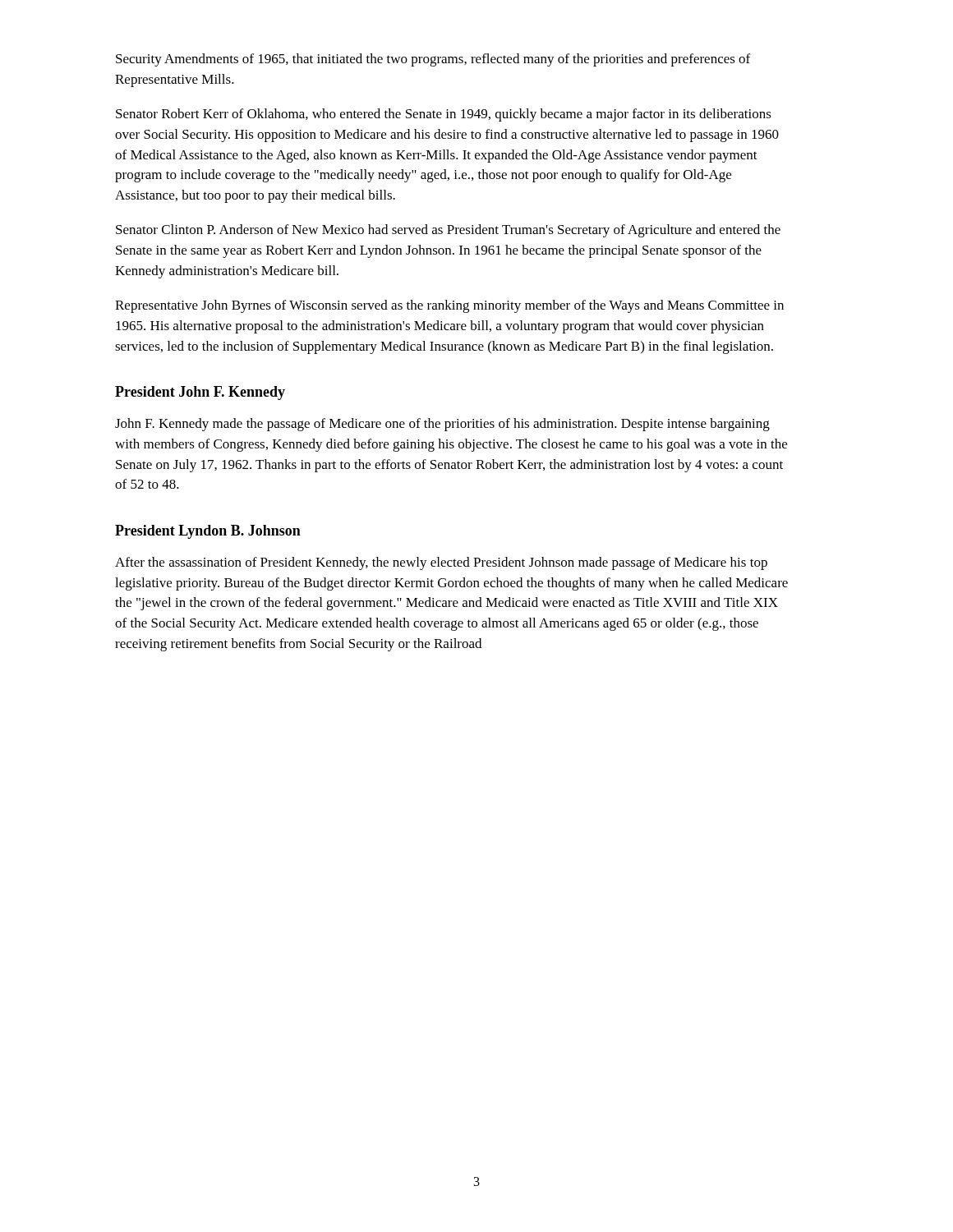Click on the text block that says "John F. Kennedy made the passage"
The image size is (953, 1232).
(x=451, y=454)
